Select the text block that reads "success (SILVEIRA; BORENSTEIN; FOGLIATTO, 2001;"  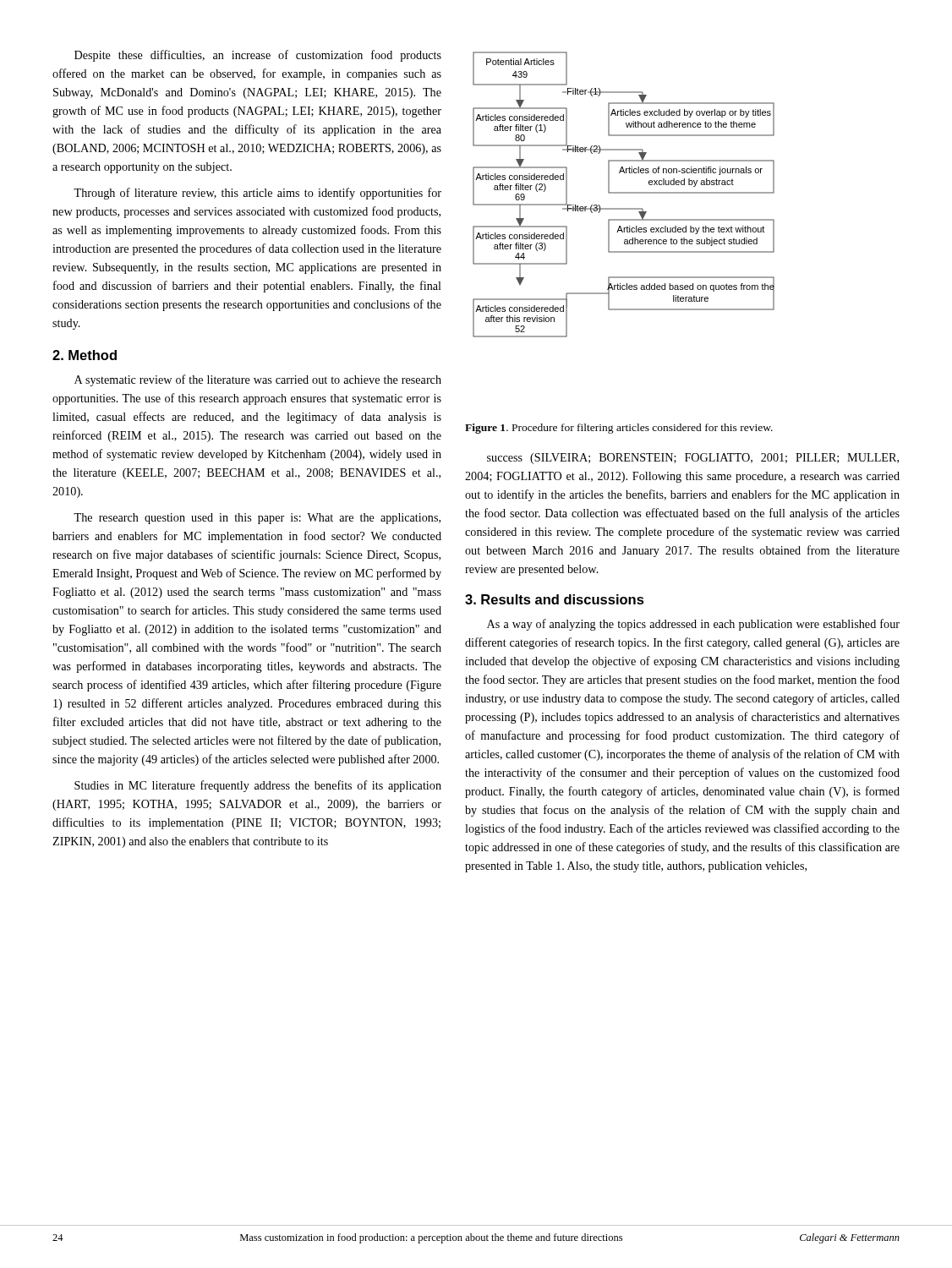(682, 513)
